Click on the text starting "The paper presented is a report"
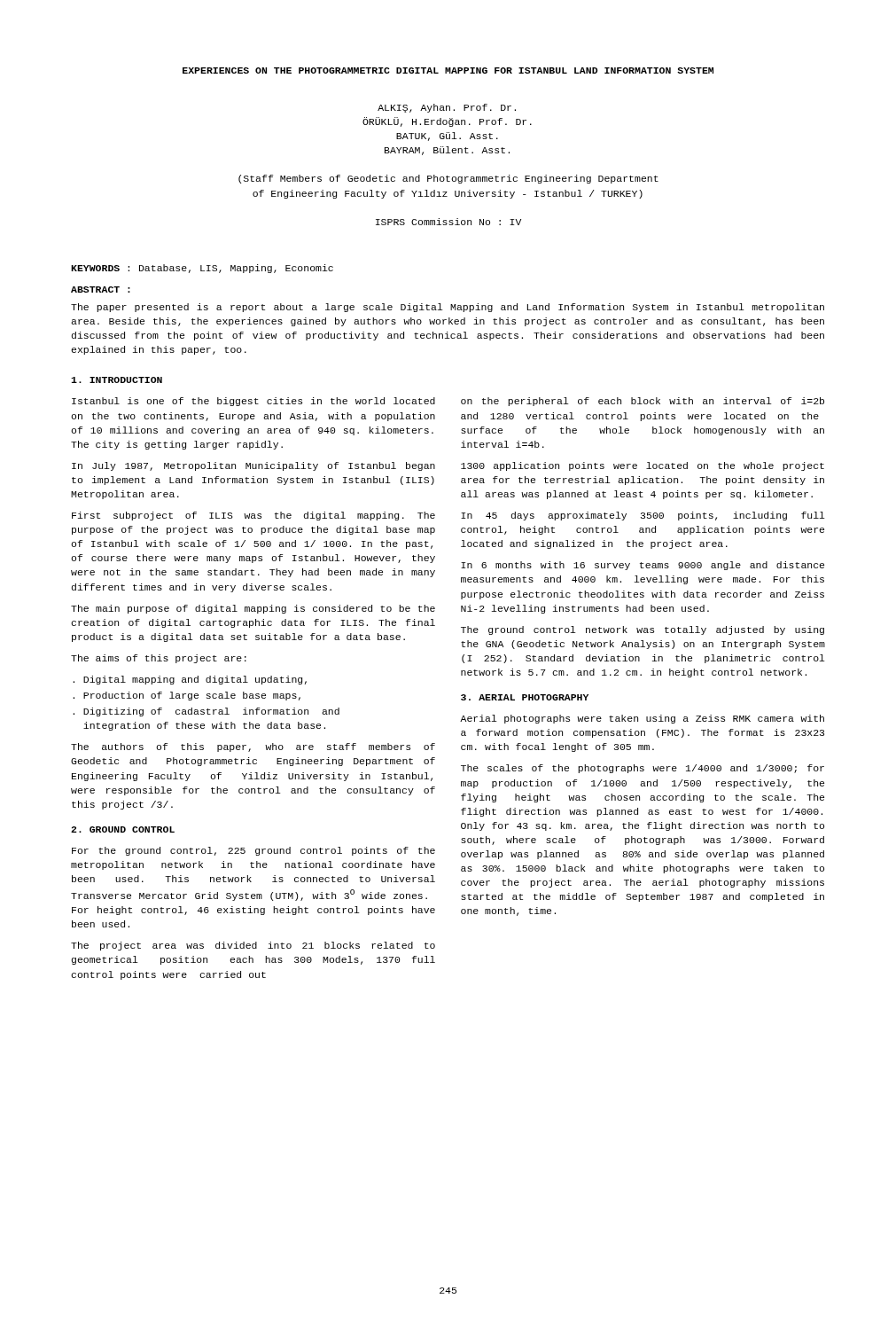 448,329
